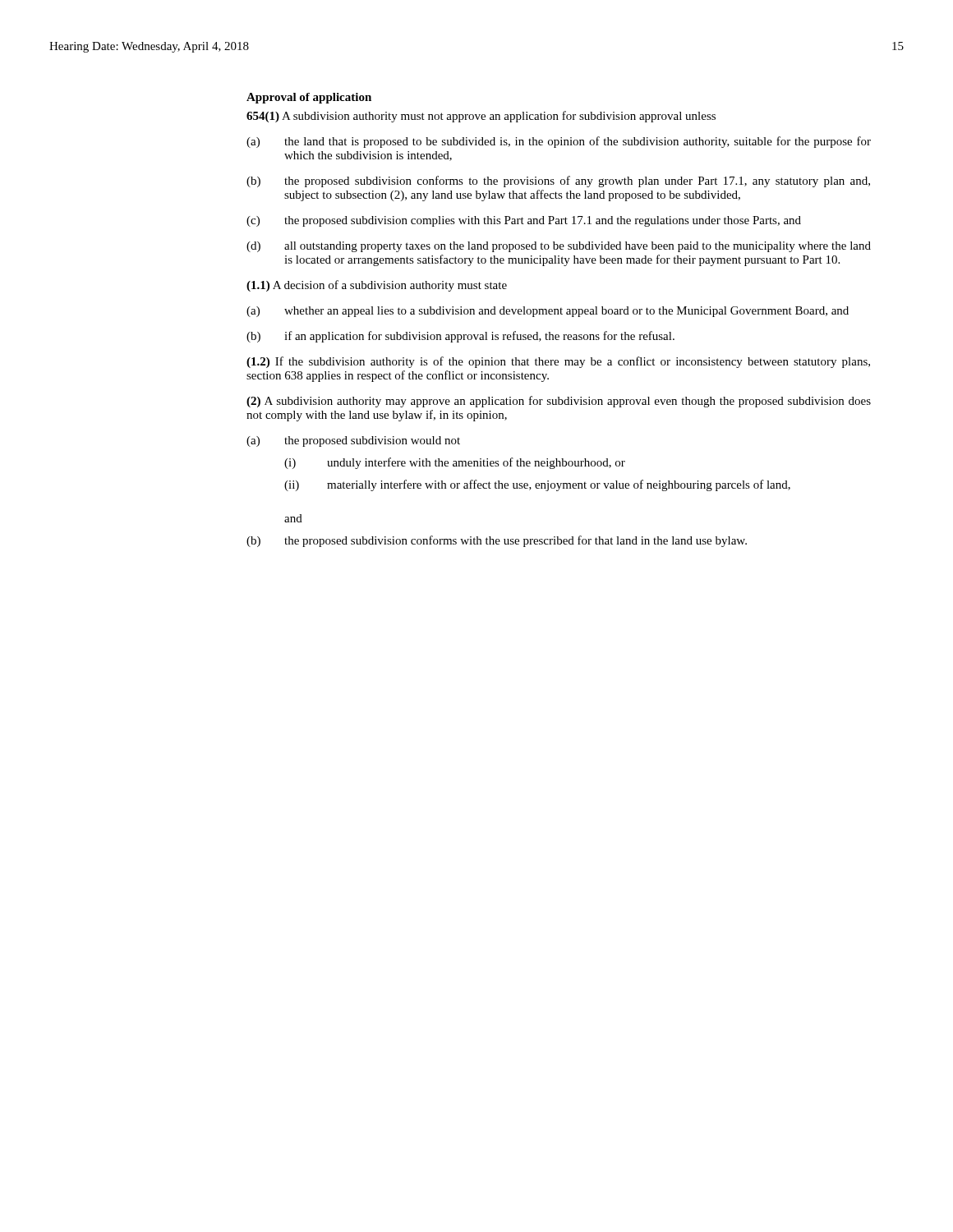Point to the text starting "(ii) materially interfere with"
The height and width of the screenshot is (1232, 953).
[x=578, y=485]
